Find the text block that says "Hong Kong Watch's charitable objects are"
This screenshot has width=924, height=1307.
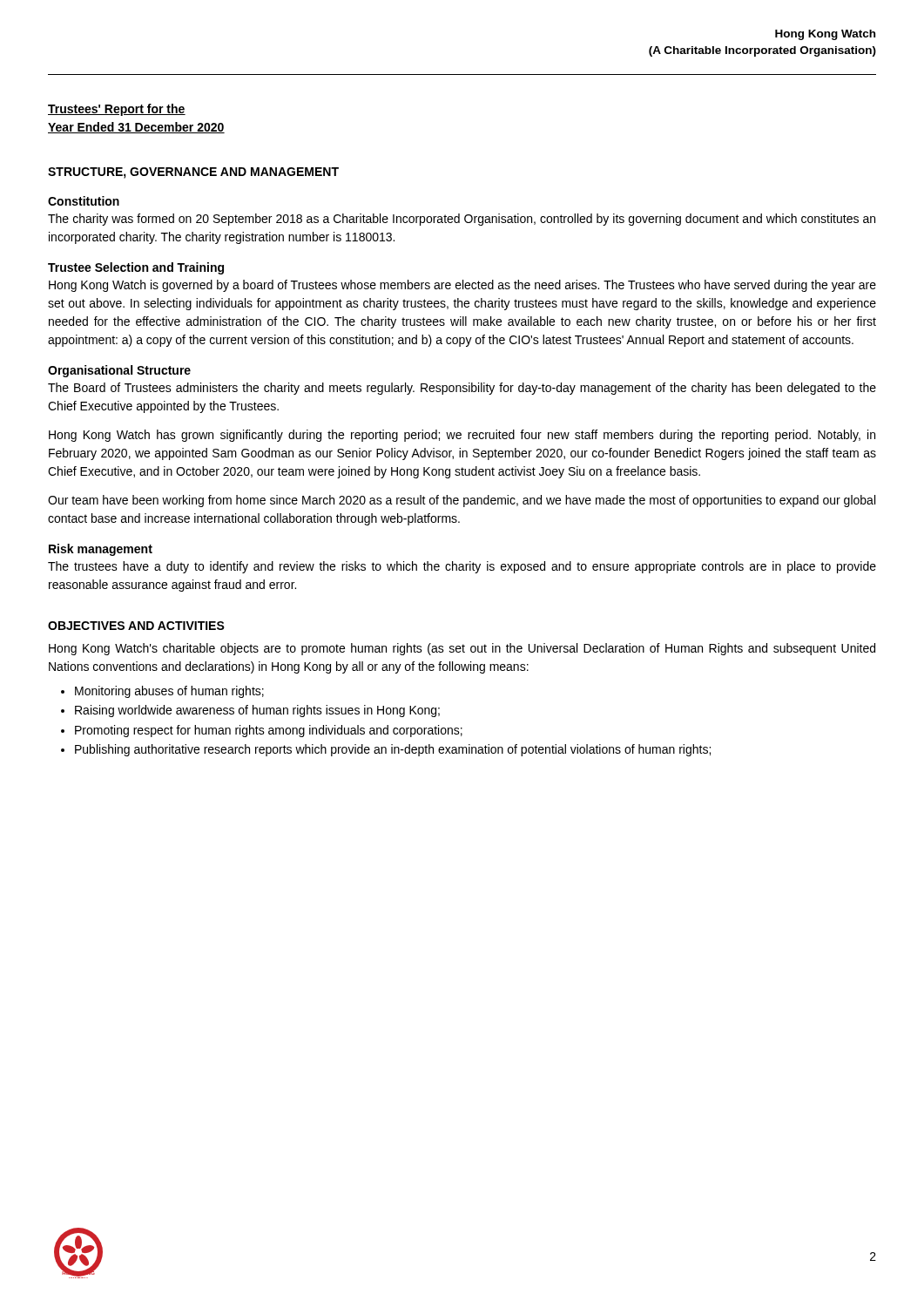(x=462, y=658)
